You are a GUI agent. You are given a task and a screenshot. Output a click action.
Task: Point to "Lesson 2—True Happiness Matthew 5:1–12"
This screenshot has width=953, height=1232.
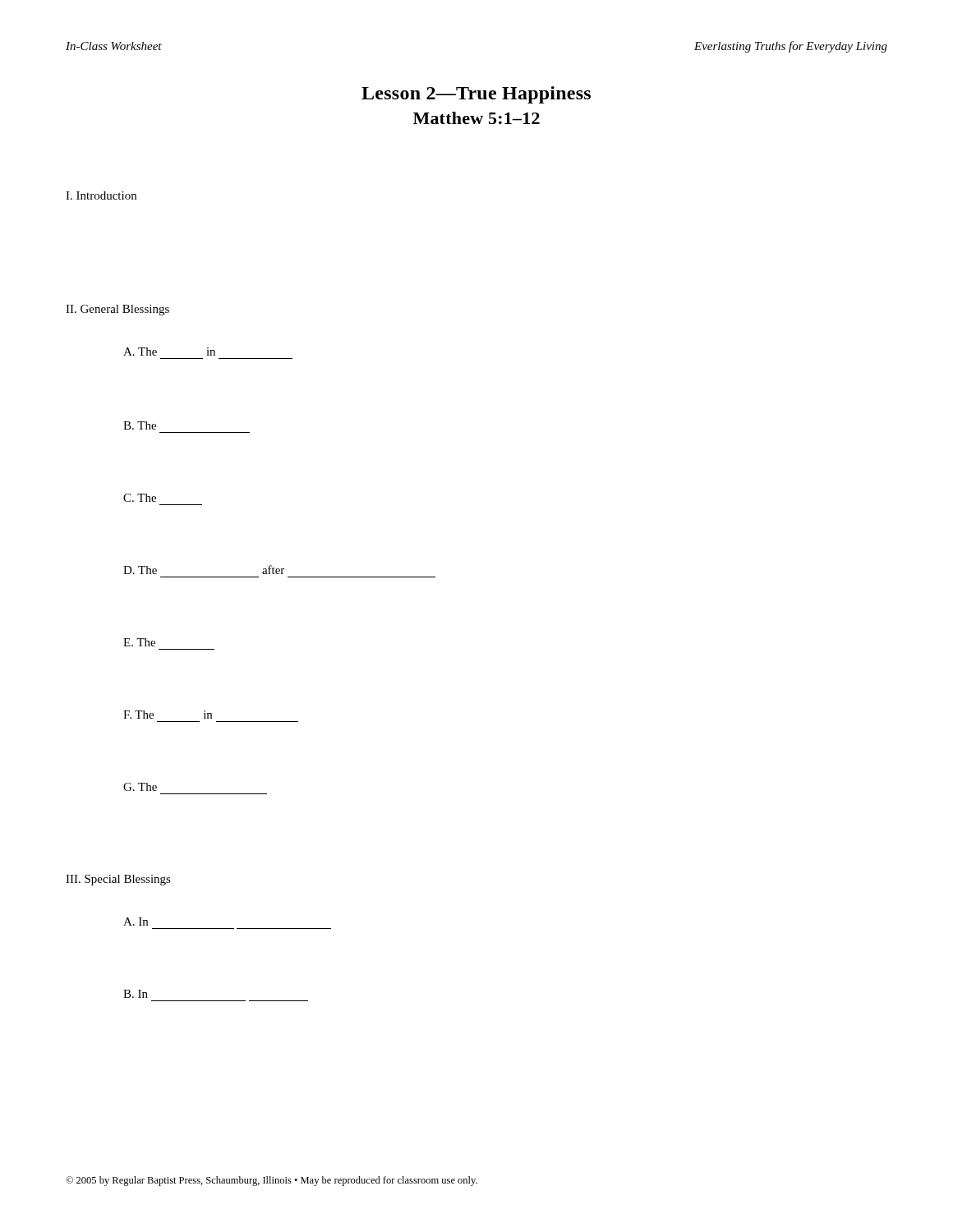pos(476,106)
